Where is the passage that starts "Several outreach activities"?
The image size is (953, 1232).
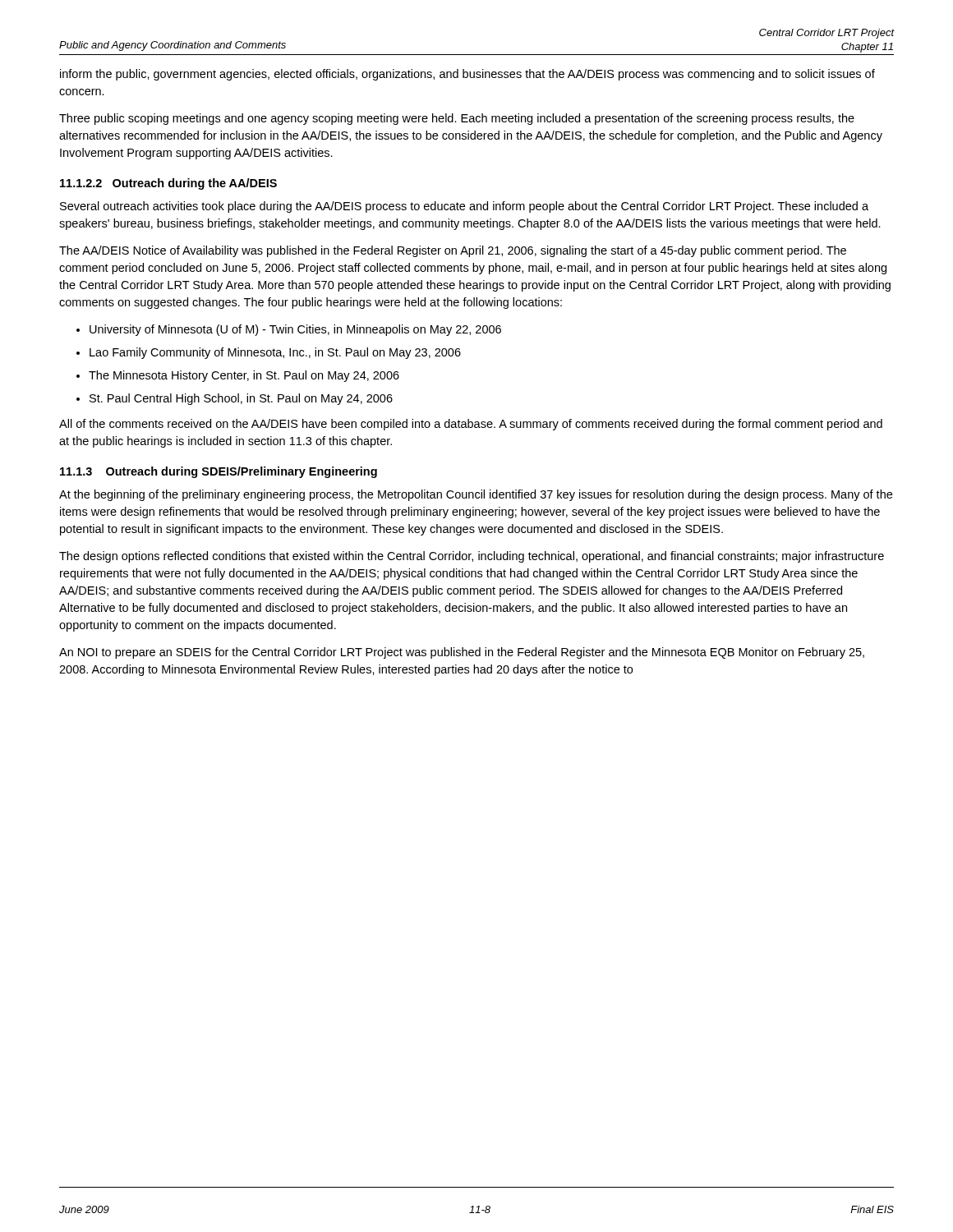pyautogui.click(x=470, y=215)
